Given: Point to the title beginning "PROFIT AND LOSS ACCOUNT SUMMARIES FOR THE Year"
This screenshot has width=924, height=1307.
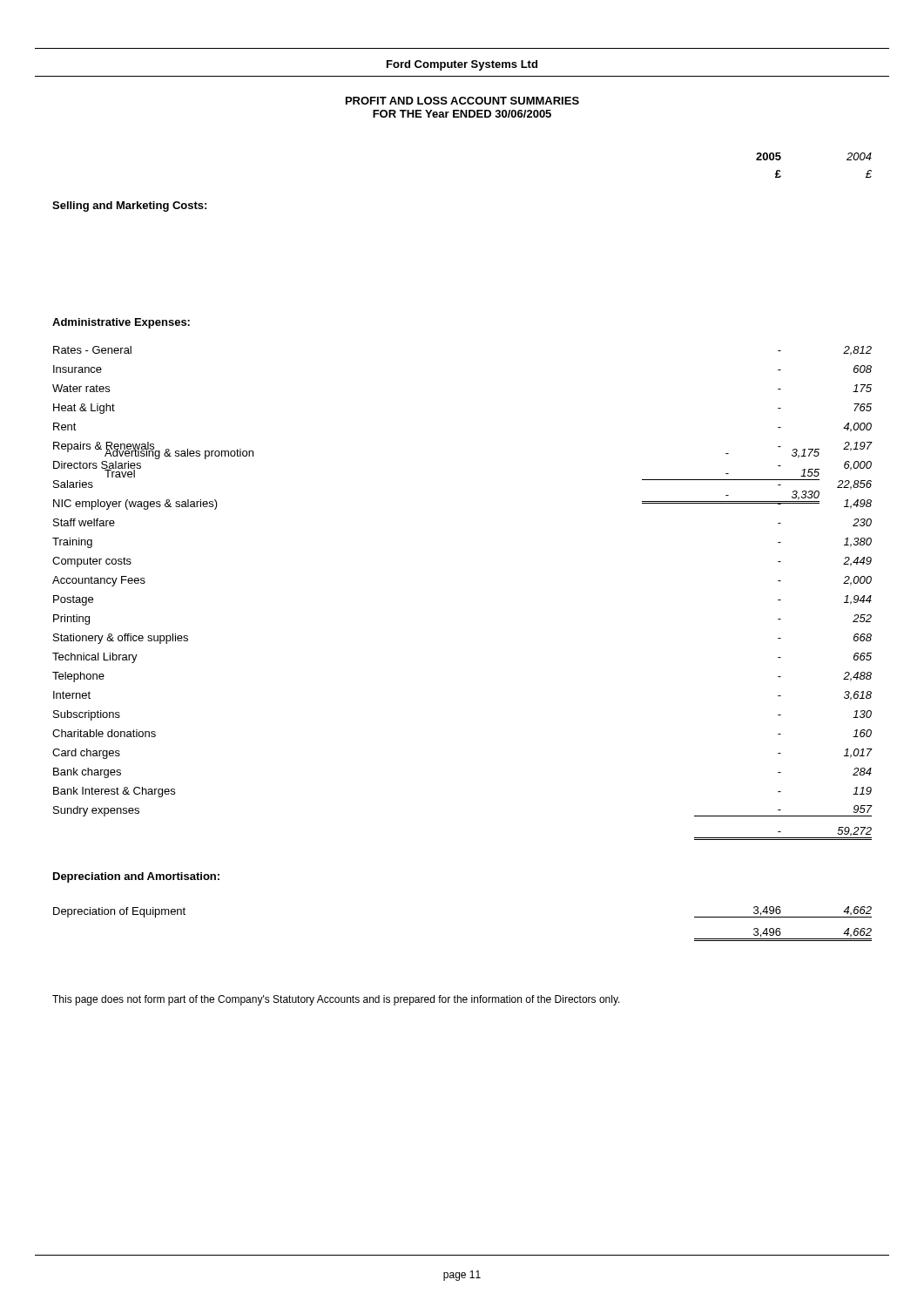Looking at the screenshot, I should coord(462,107).
